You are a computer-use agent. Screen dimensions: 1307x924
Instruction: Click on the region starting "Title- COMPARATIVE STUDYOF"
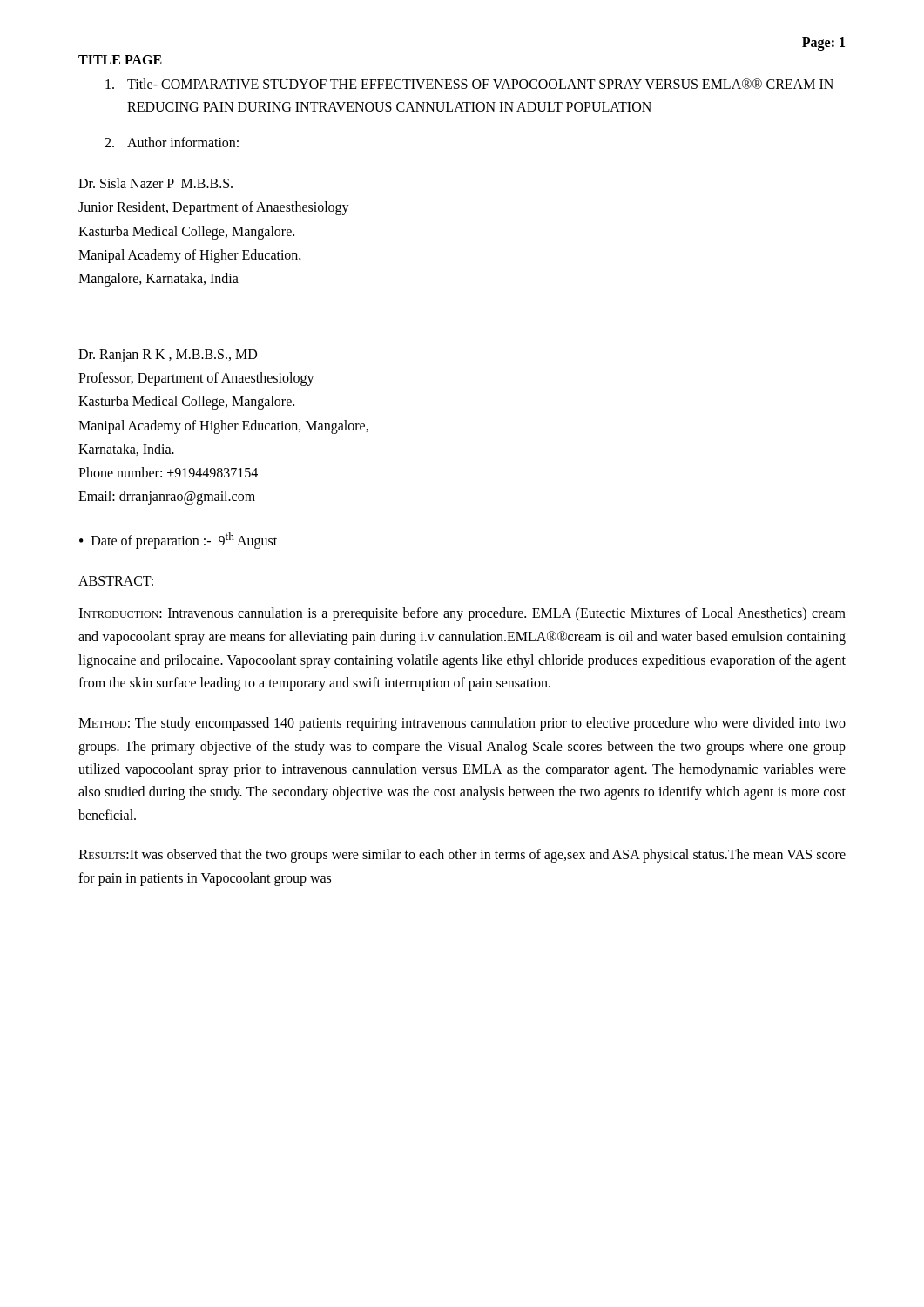pos(473,96)
